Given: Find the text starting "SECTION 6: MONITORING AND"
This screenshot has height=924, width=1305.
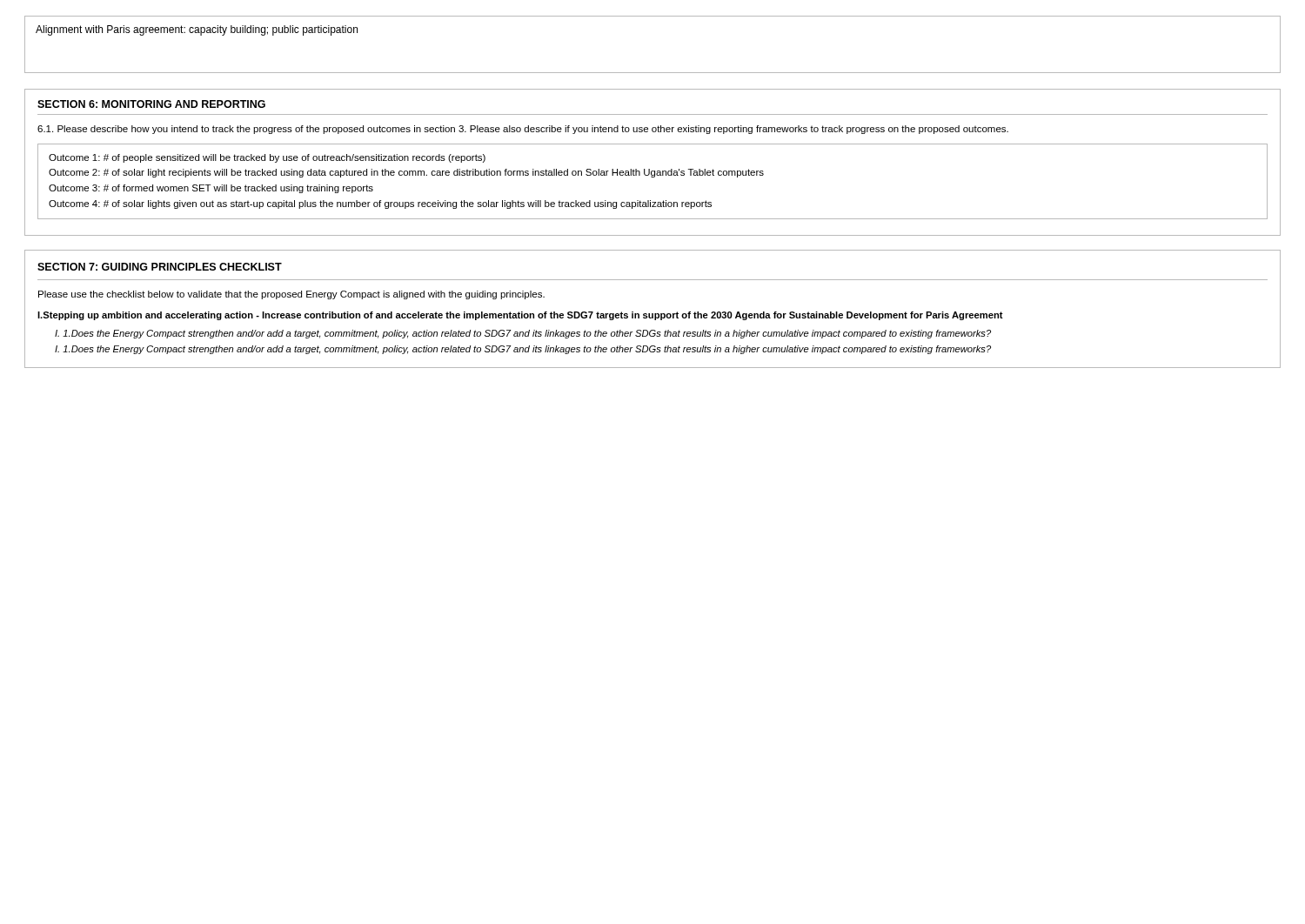Looking at the screenshot, I should (x=152, y=104).
